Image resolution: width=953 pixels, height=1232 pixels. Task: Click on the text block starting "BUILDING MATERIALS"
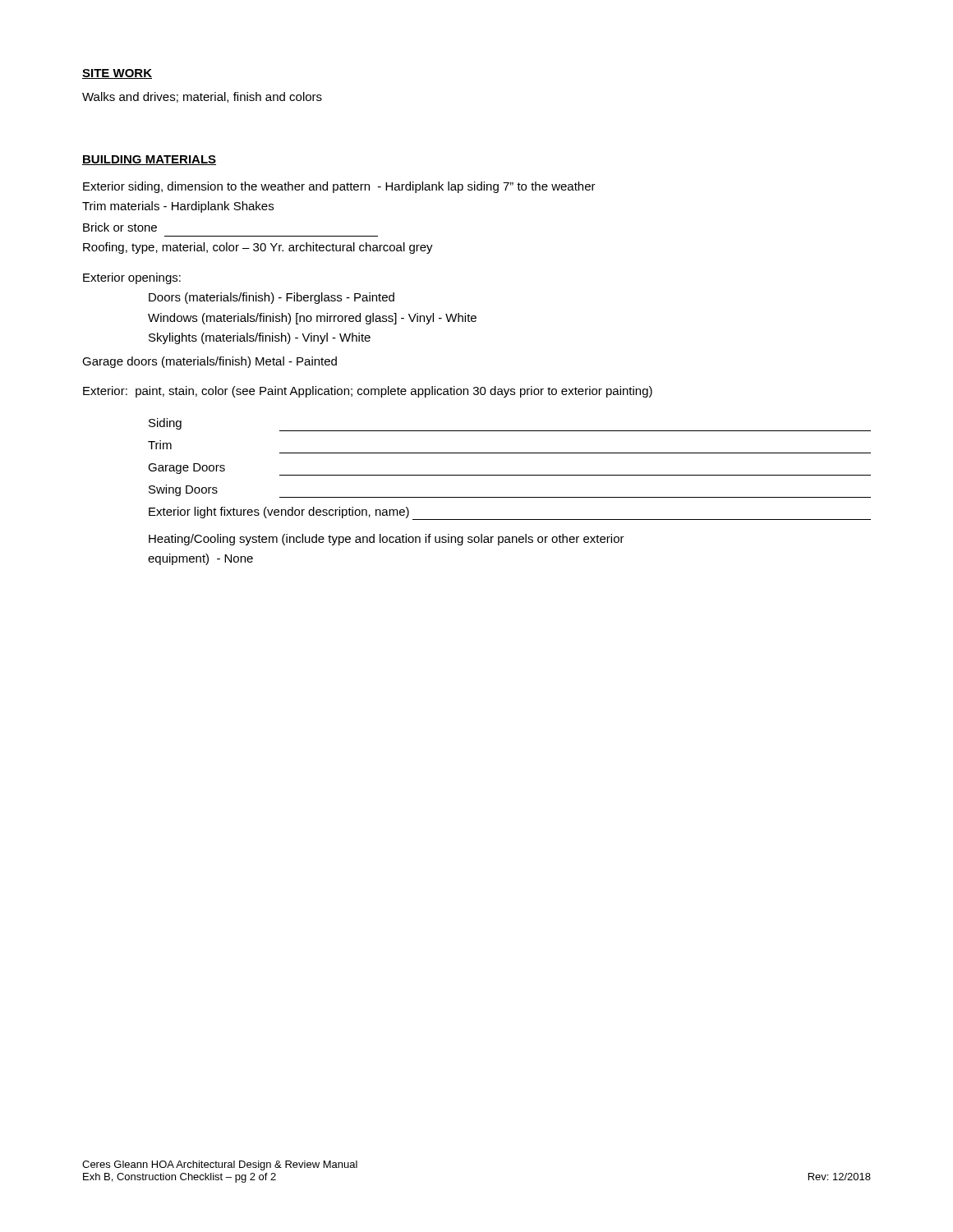[x=149, y=158]
